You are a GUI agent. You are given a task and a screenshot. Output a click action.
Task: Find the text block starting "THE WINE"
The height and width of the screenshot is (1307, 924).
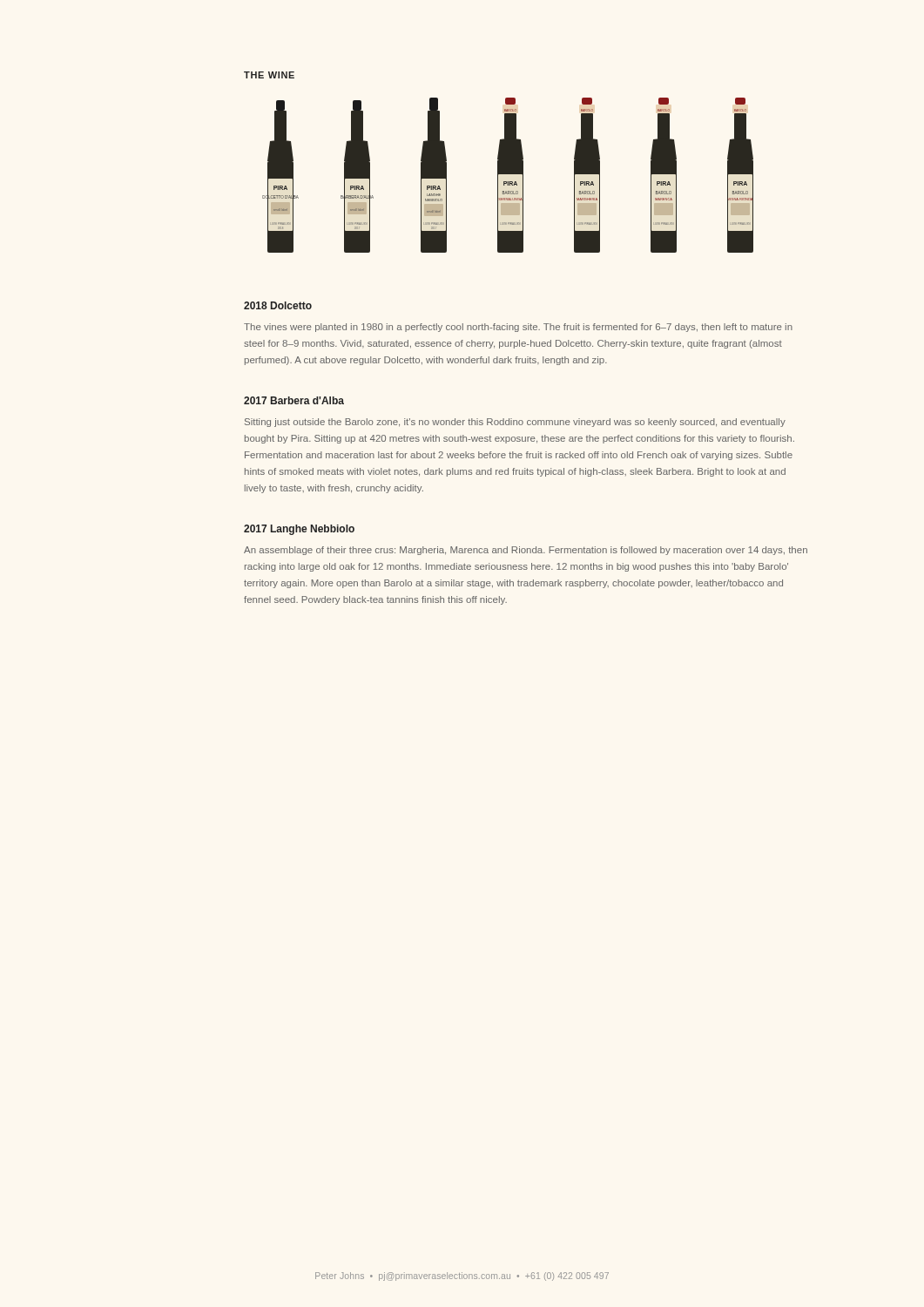tap(270, 75)
